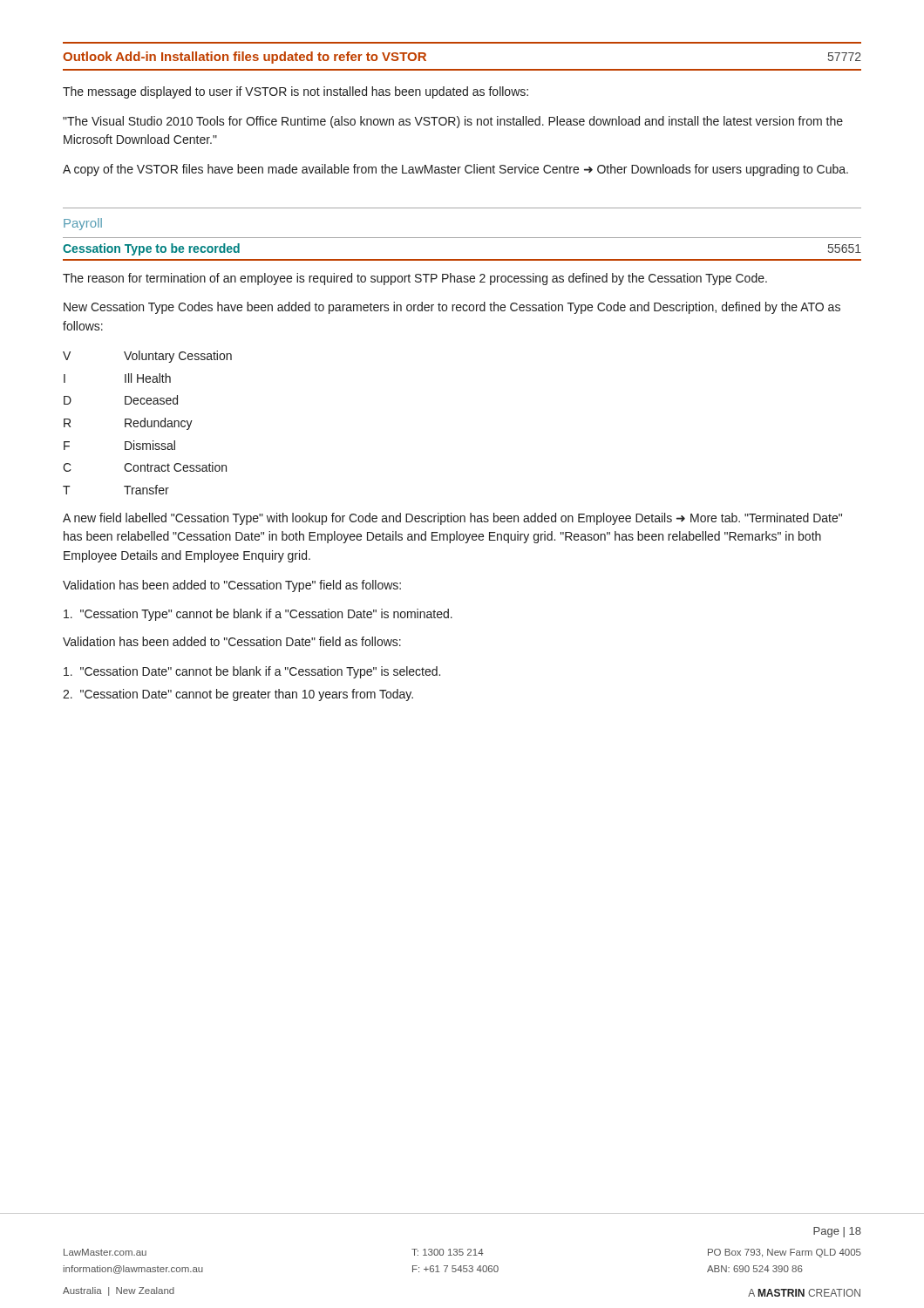924x1308 pixels.
Task: Point to the text block starting ""The Visual Studio 2010 Tools"
Action: [453, 130]
